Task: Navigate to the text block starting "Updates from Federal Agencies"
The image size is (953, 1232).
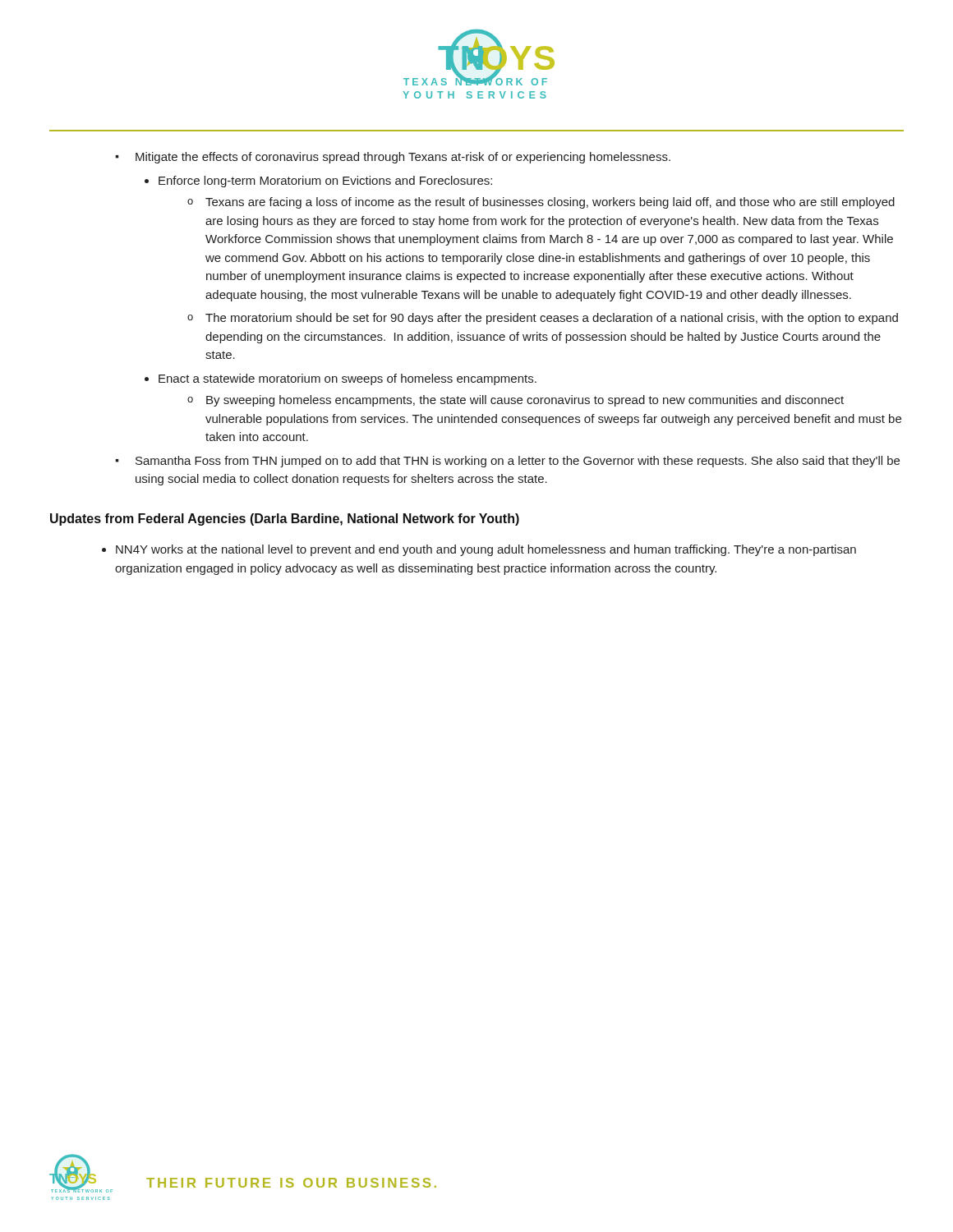Action: pos(284,518)
